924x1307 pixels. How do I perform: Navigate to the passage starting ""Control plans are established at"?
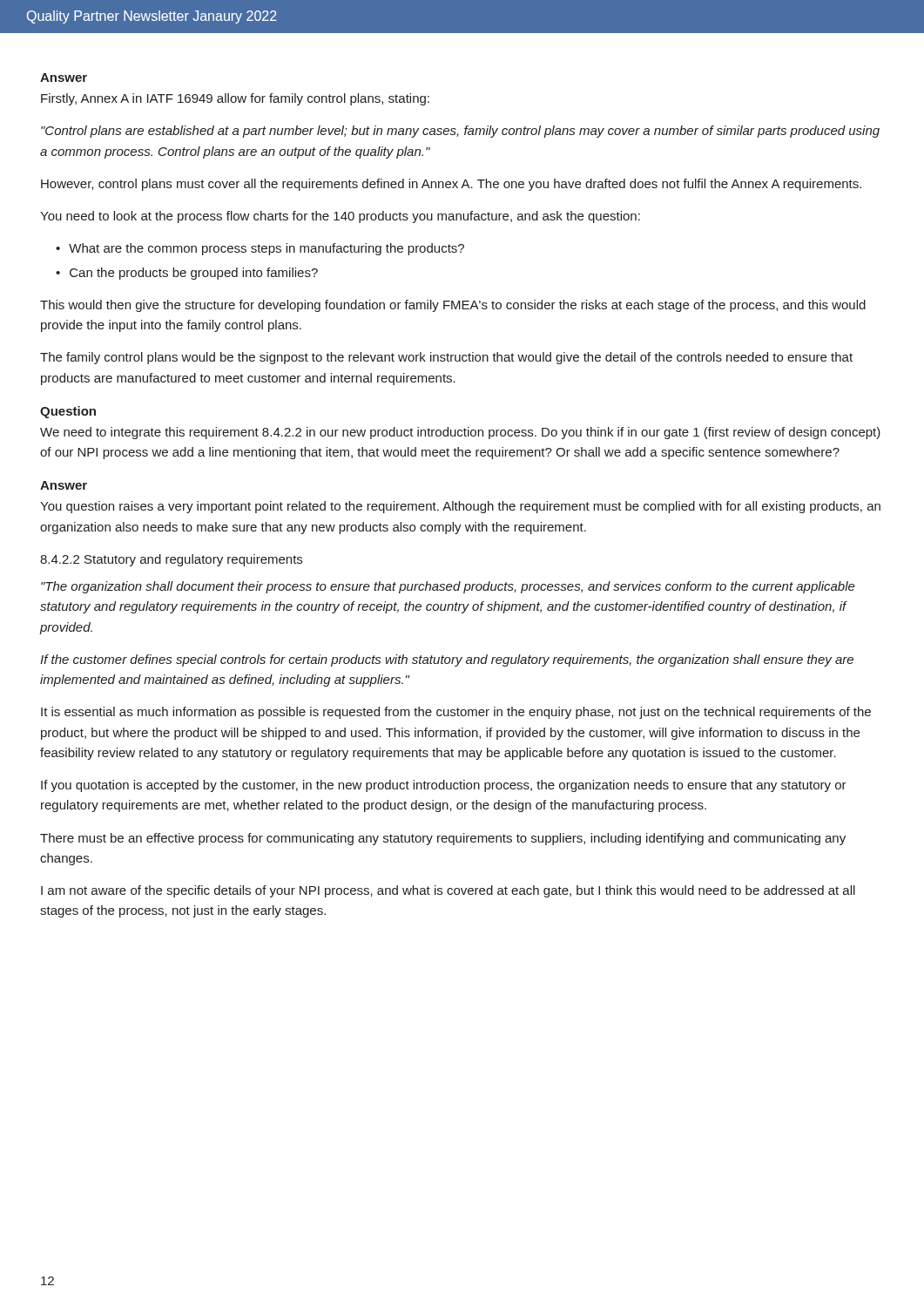click(460, 141)
